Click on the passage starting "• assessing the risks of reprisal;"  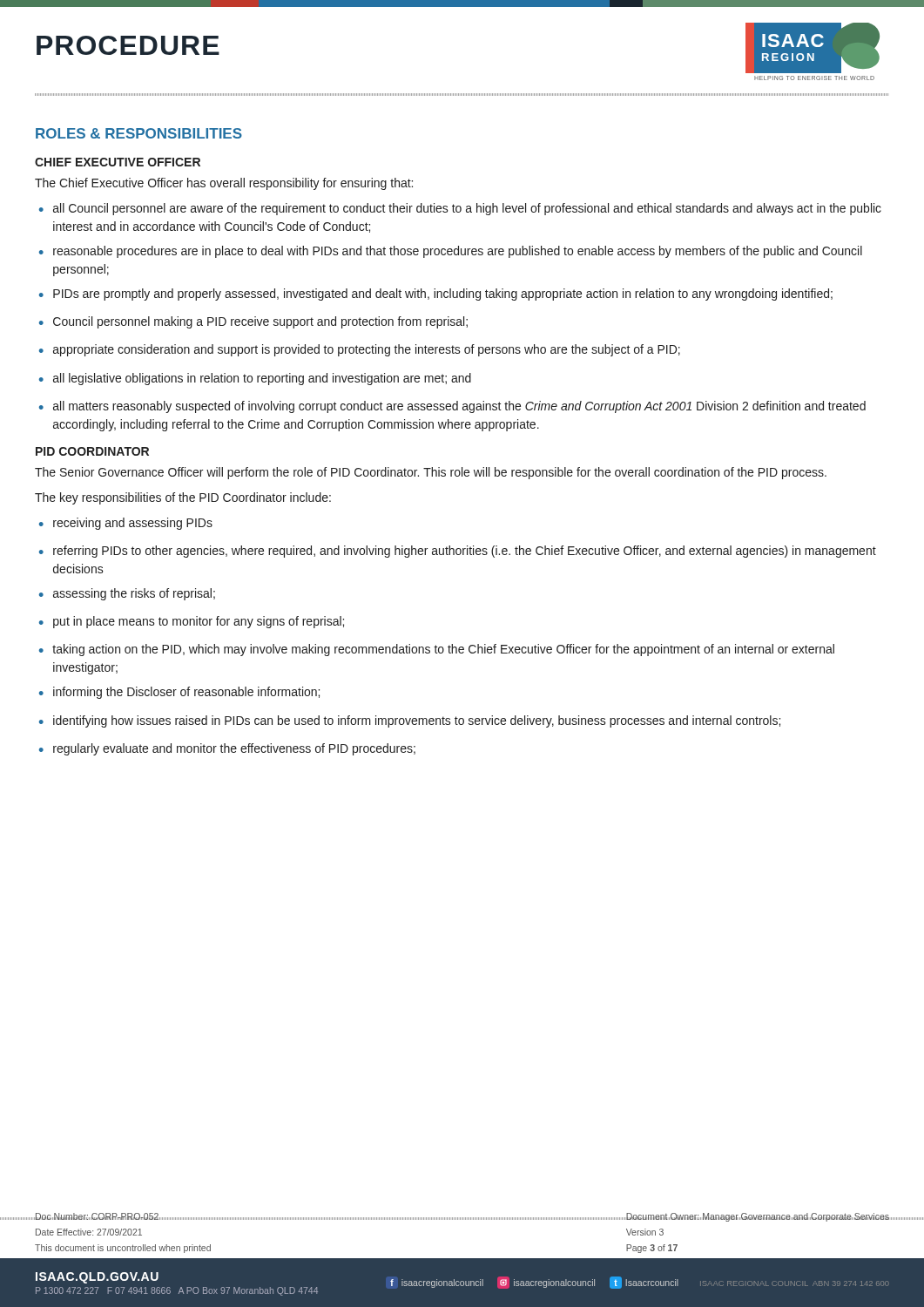click(x=127, y=596)
